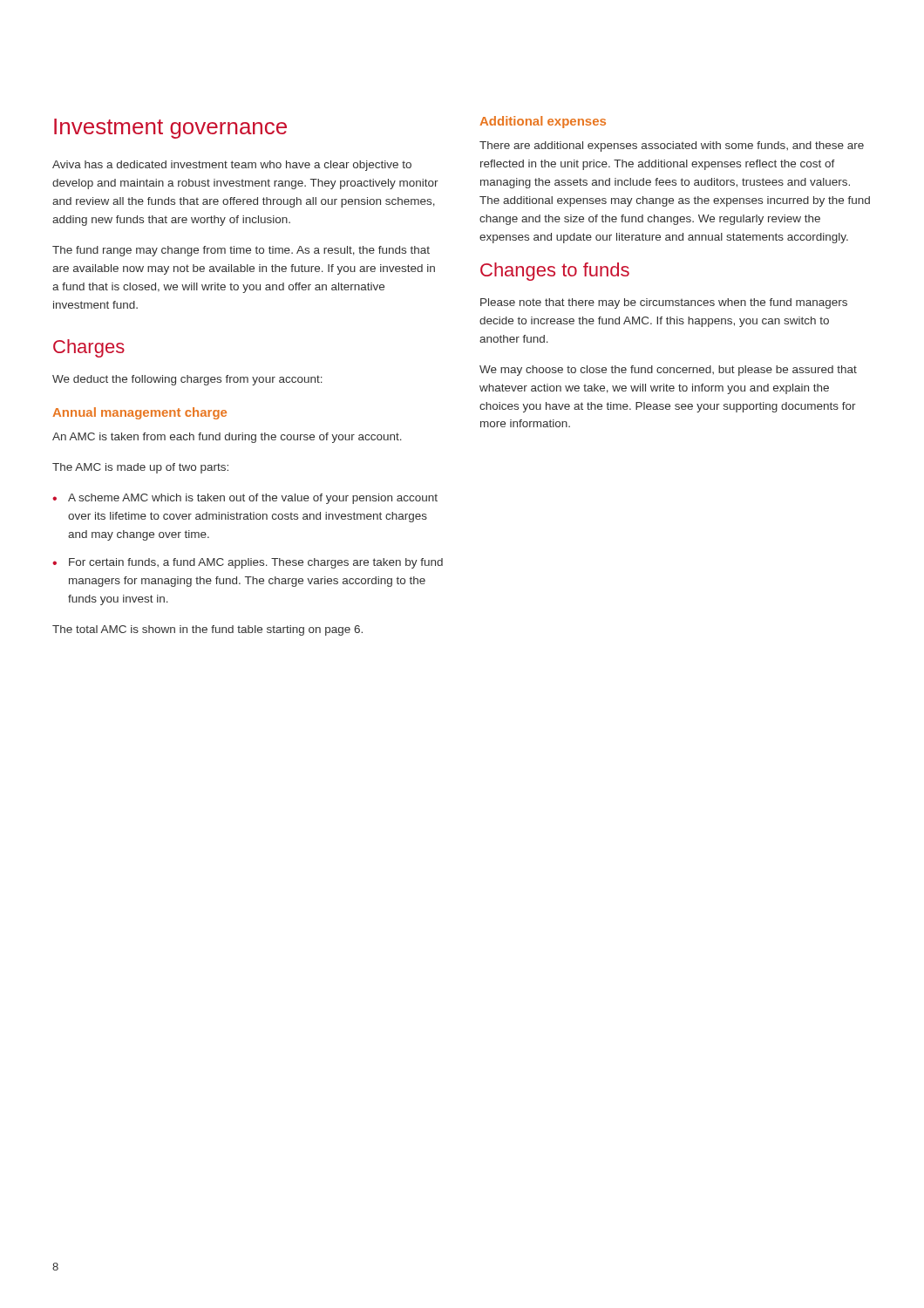
Task: Point to the text starting "We may choose to close"
Action: [x=676, y=397]
